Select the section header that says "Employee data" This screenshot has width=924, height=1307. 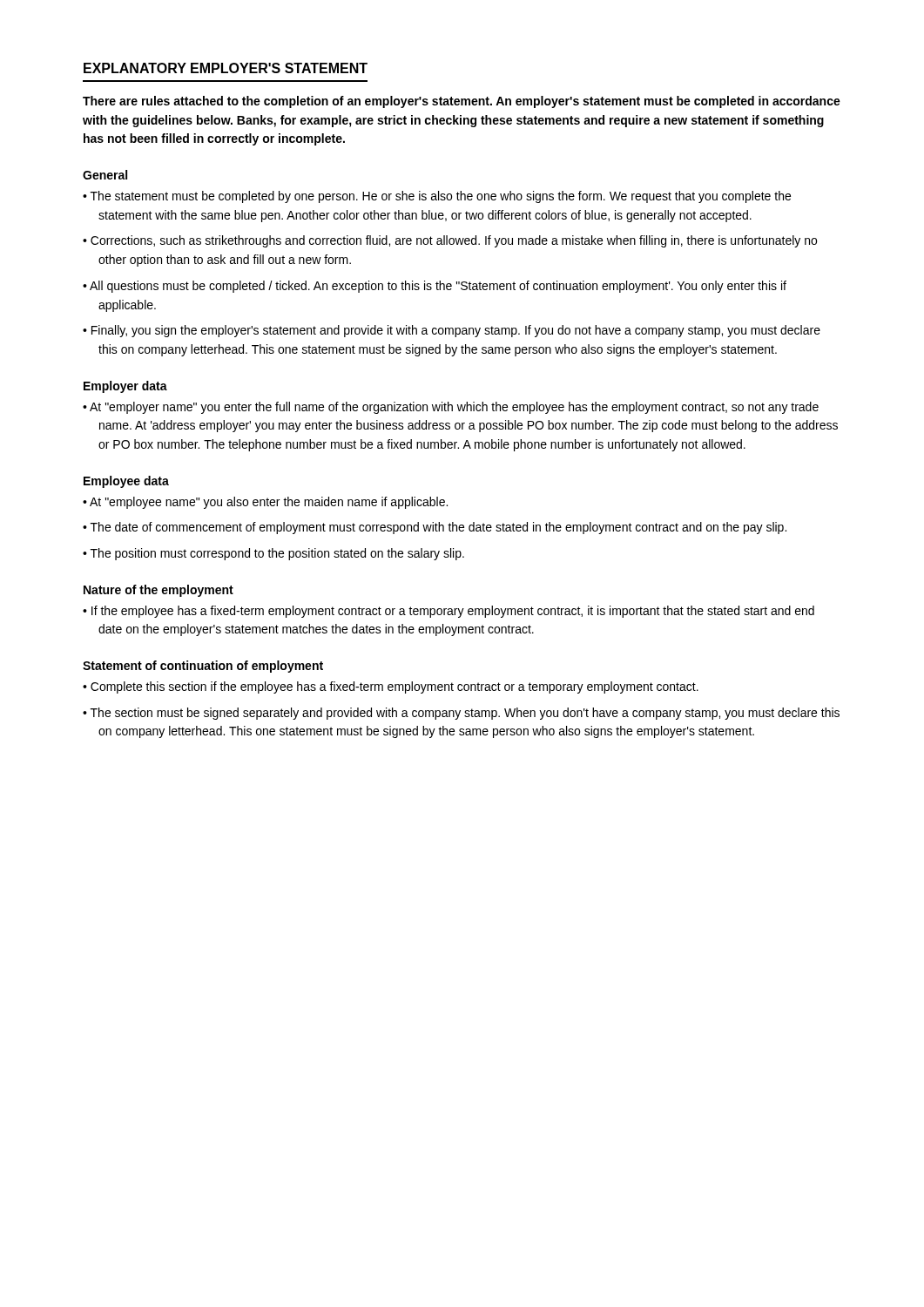pyautogui.click(x=126, y=481)
